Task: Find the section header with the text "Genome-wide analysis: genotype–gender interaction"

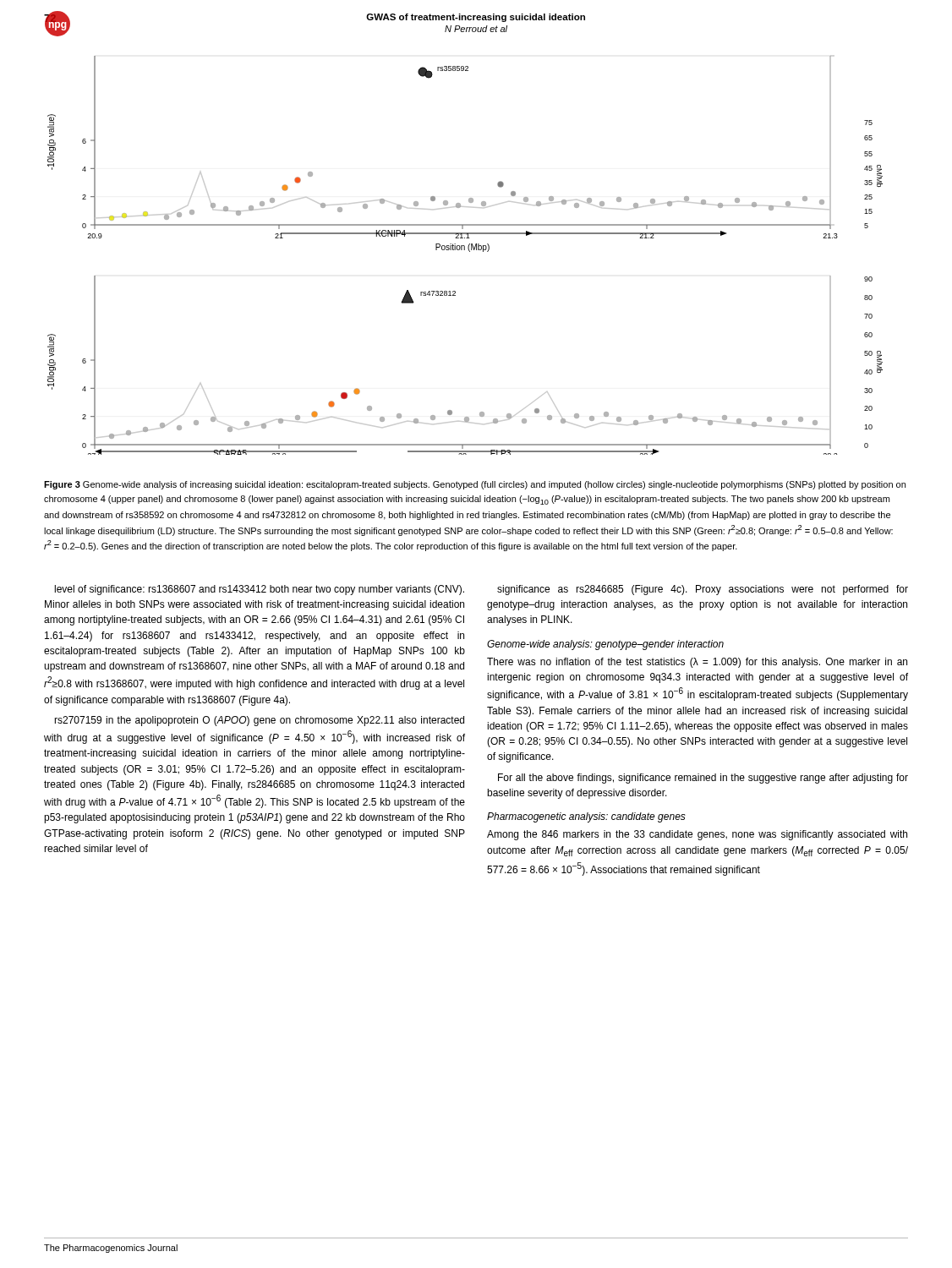Action: tap(605, 644)
